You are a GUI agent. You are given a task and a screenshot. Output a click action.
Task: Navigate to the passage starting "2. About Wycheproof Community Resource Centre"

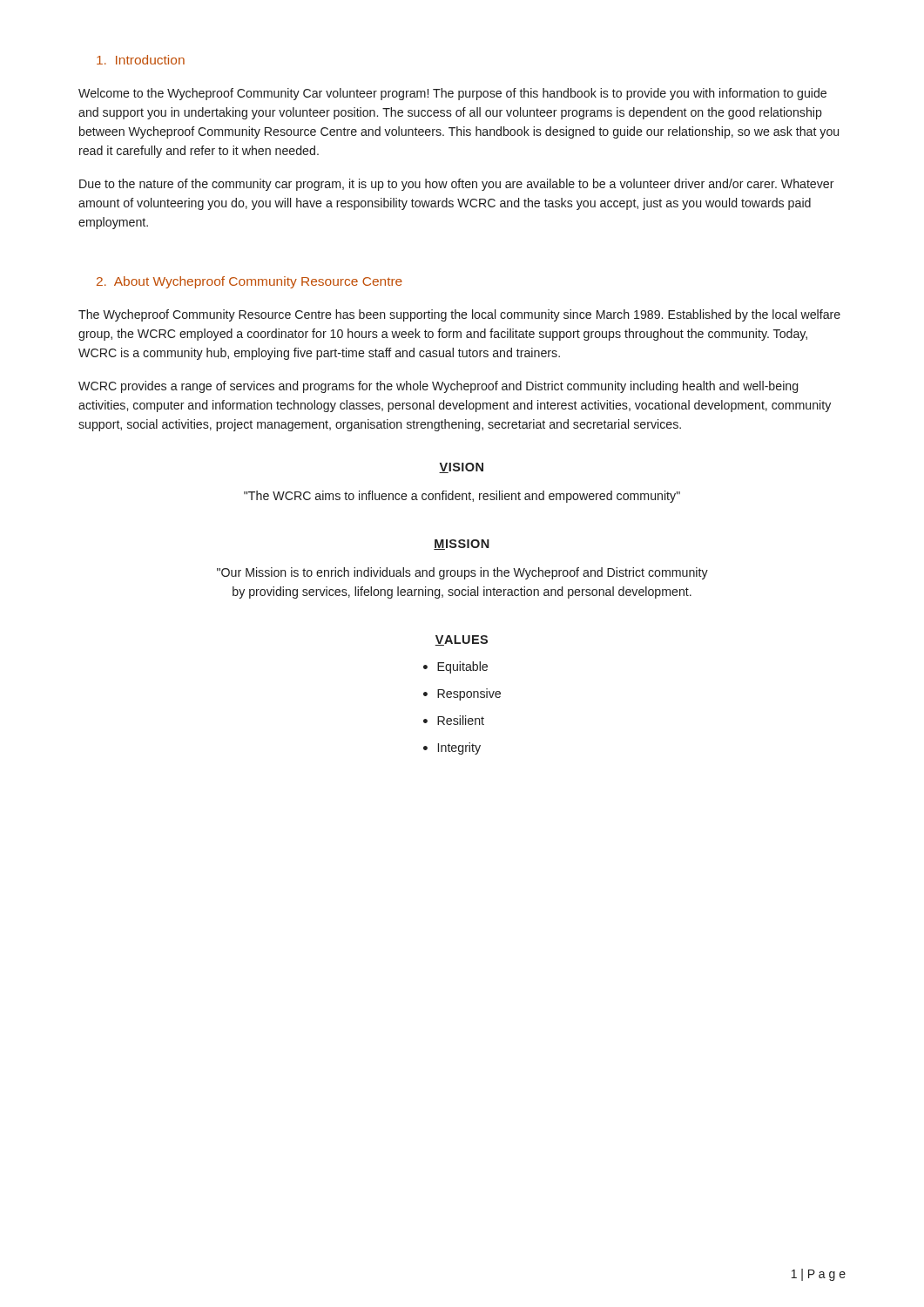click(250, 282)
